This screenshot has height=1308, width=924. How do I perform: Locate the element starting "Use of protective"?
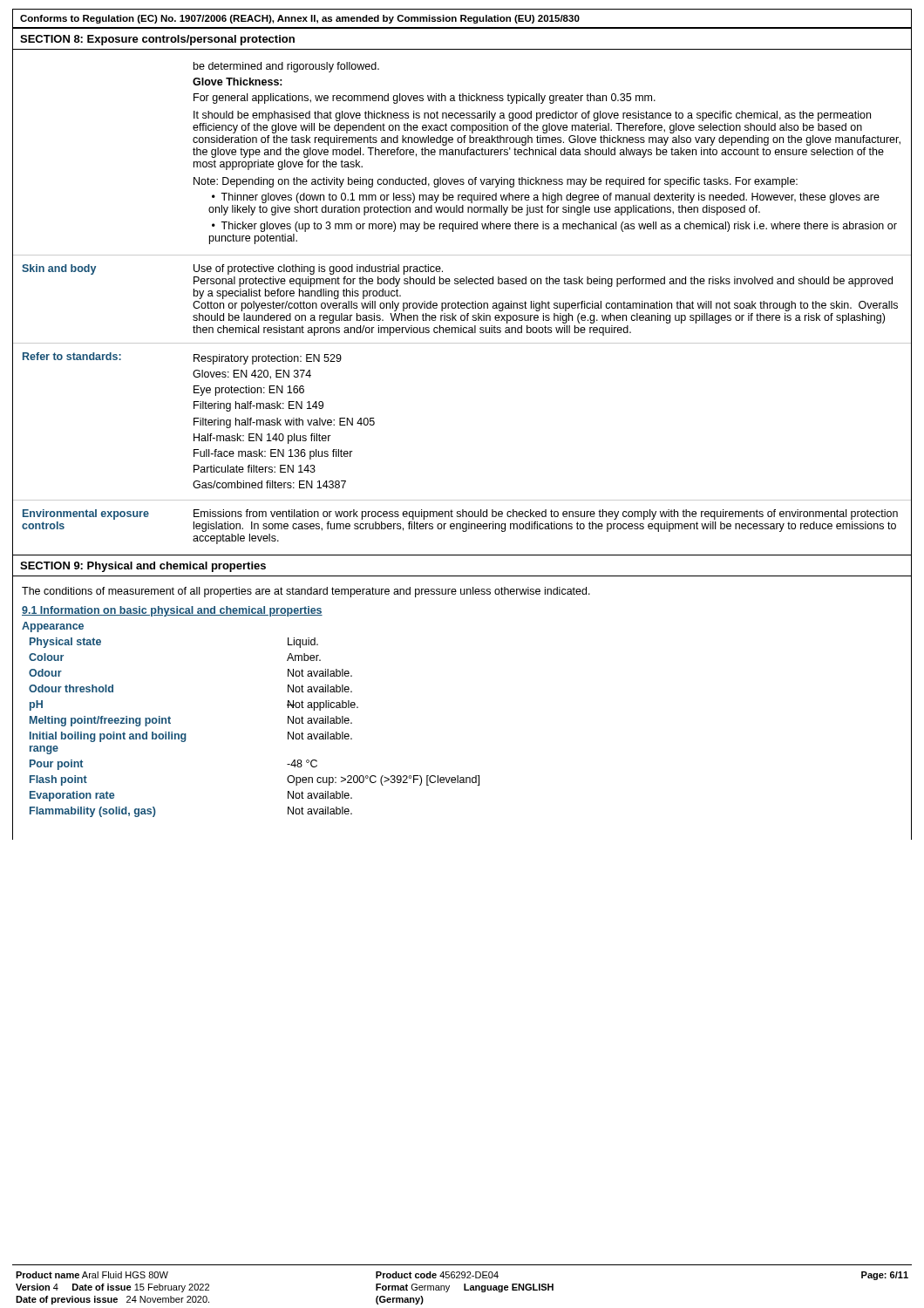coord(545,299)
